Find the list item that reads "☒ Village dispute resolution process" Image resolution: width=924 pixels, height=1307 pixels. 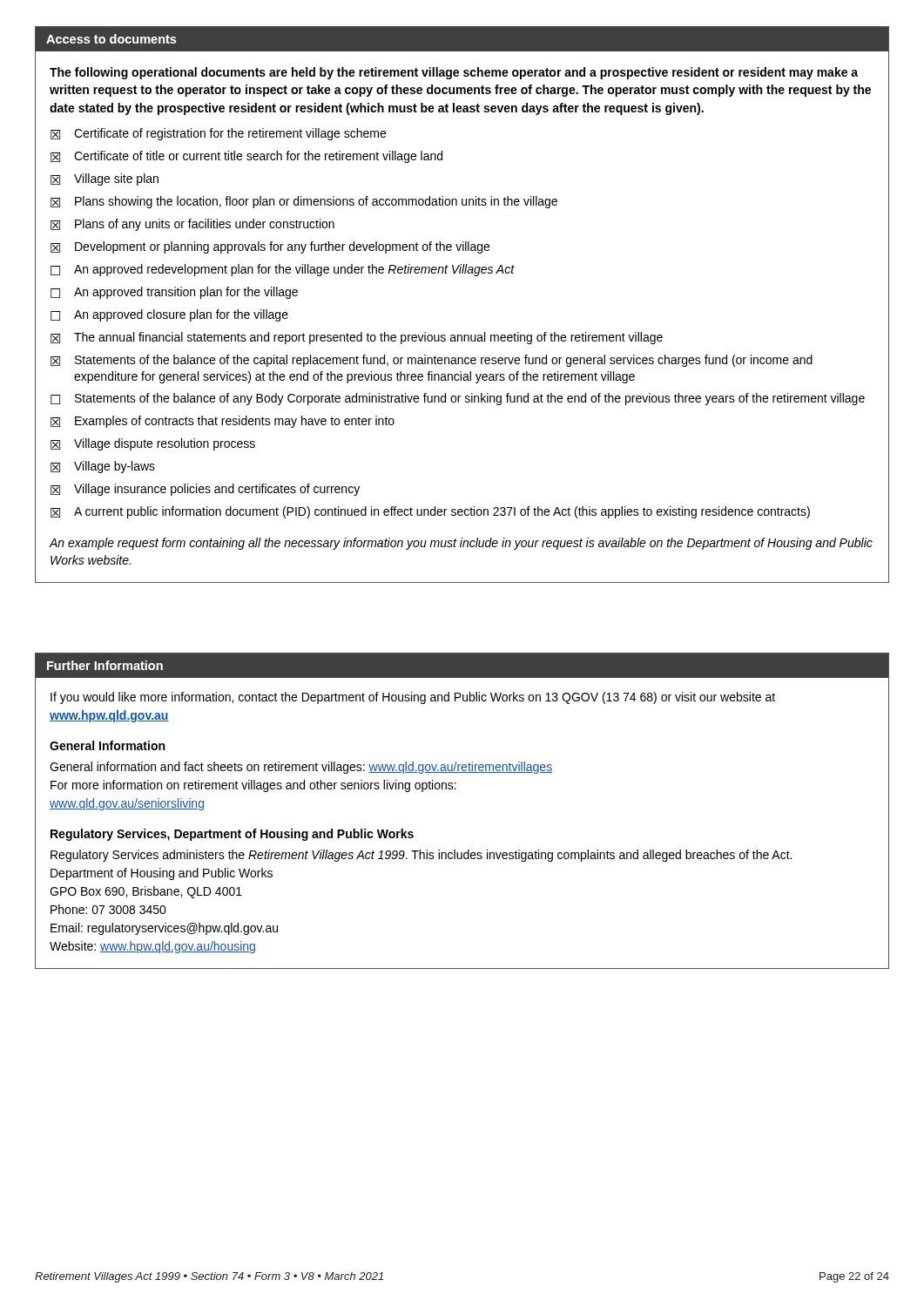pyautogui.click(x=153, y=444)
